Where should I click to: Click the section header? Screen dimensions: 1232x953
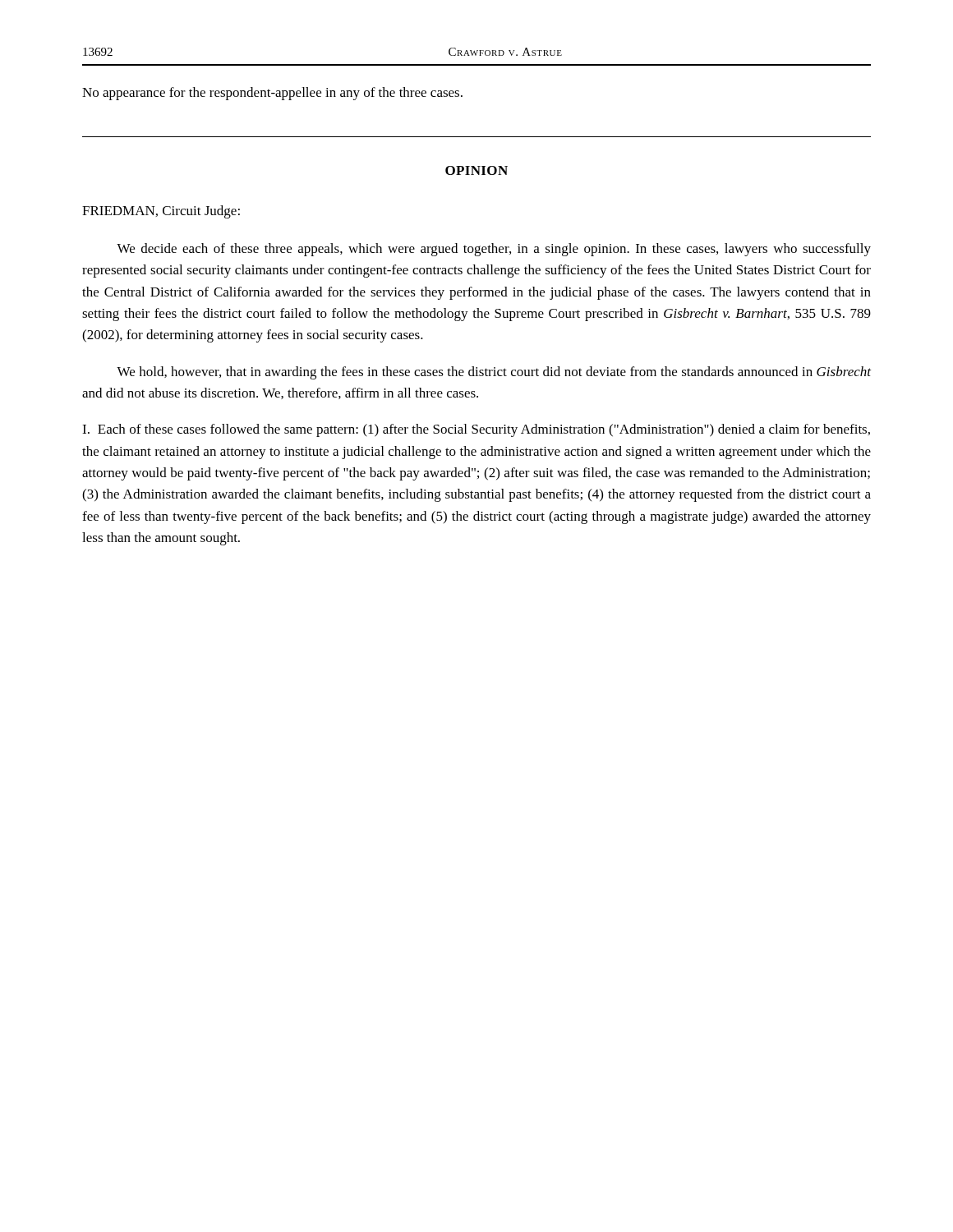tap(476, 171)
